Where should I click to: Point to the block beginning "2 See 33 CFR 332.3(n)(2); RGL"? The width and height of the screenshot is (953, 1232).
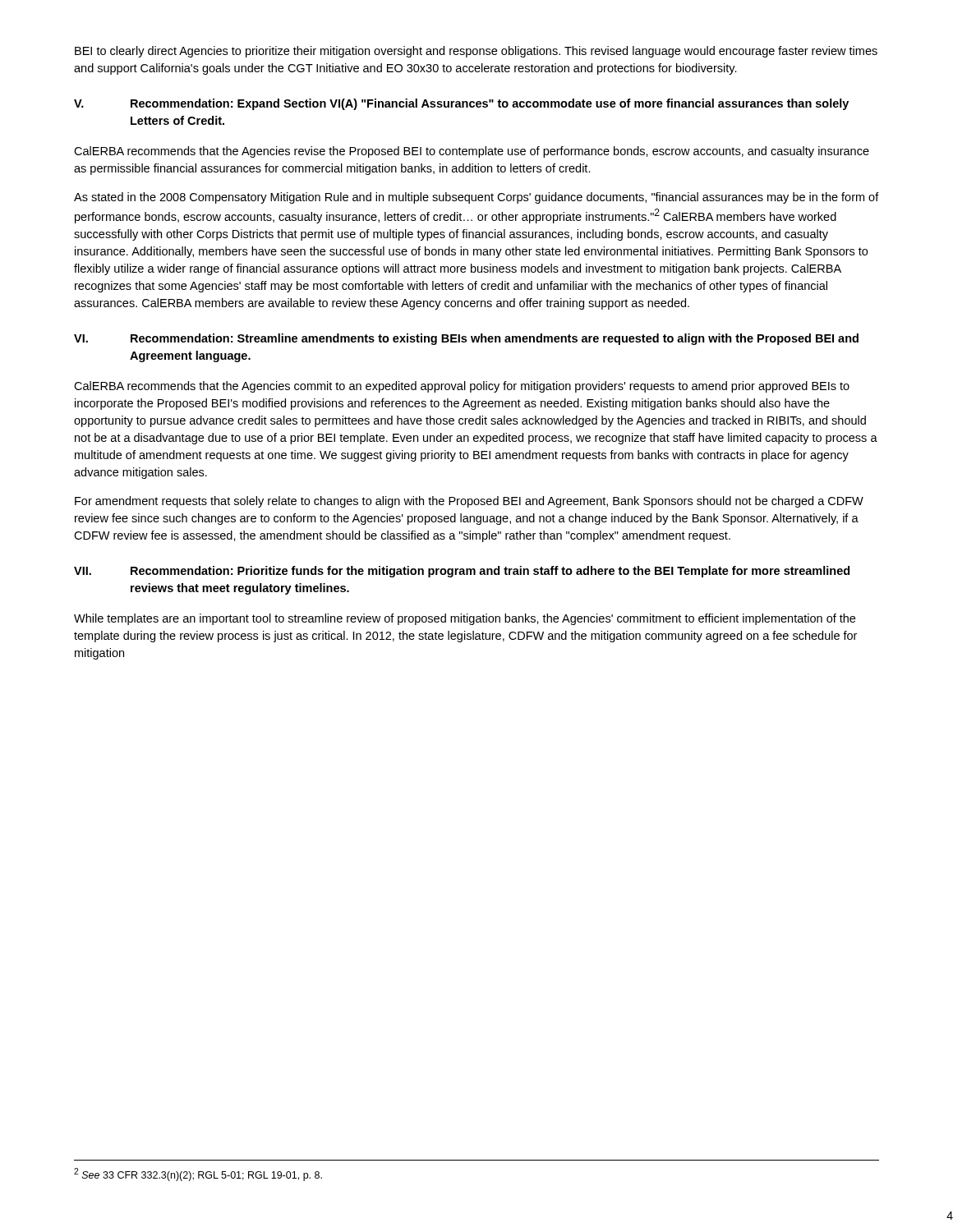(198, 1174)
